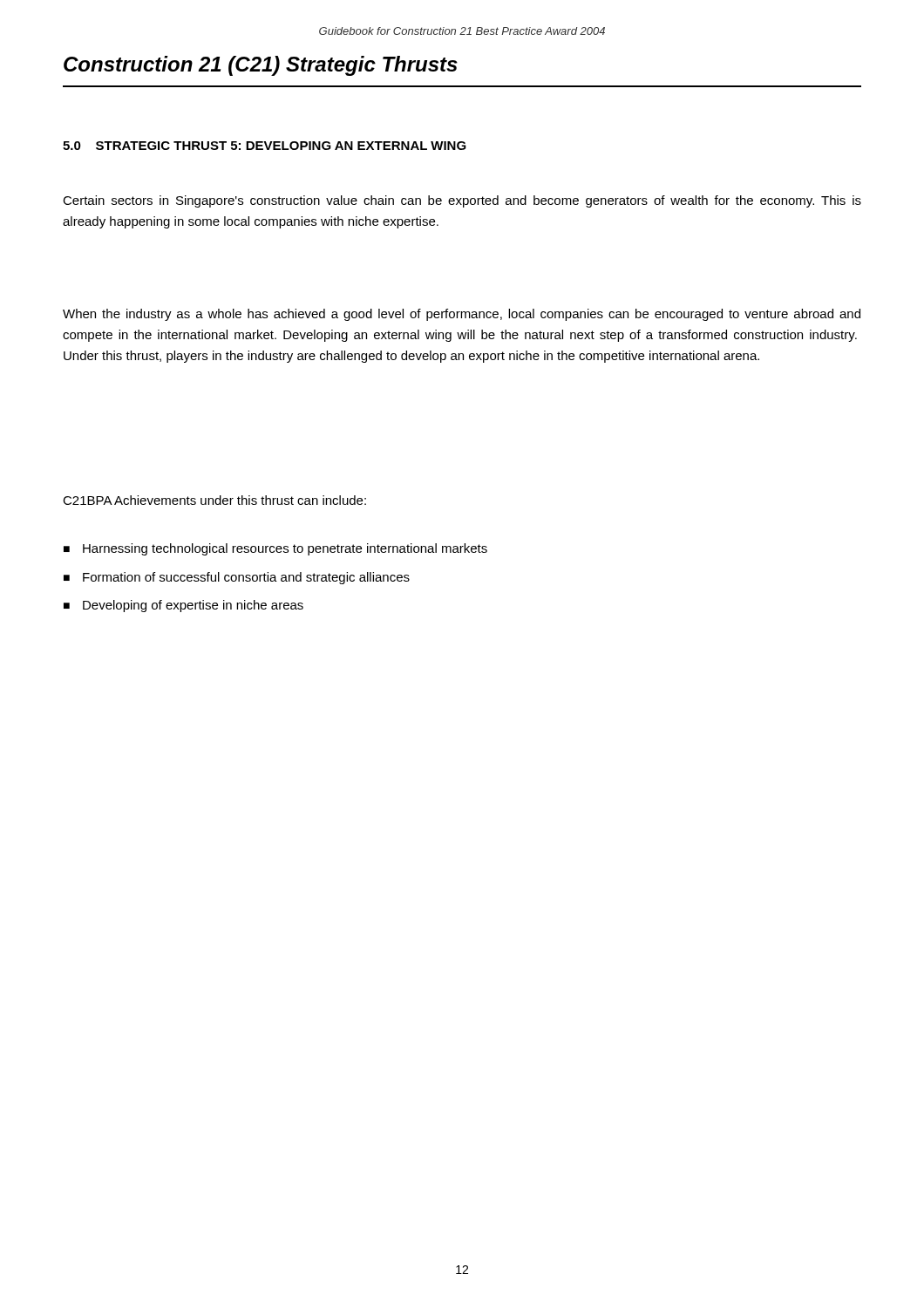The height and width of the screenshot is (1308, 924).
Task: Point to the block beginning "■ Developing of"
Action: point(183,605)
